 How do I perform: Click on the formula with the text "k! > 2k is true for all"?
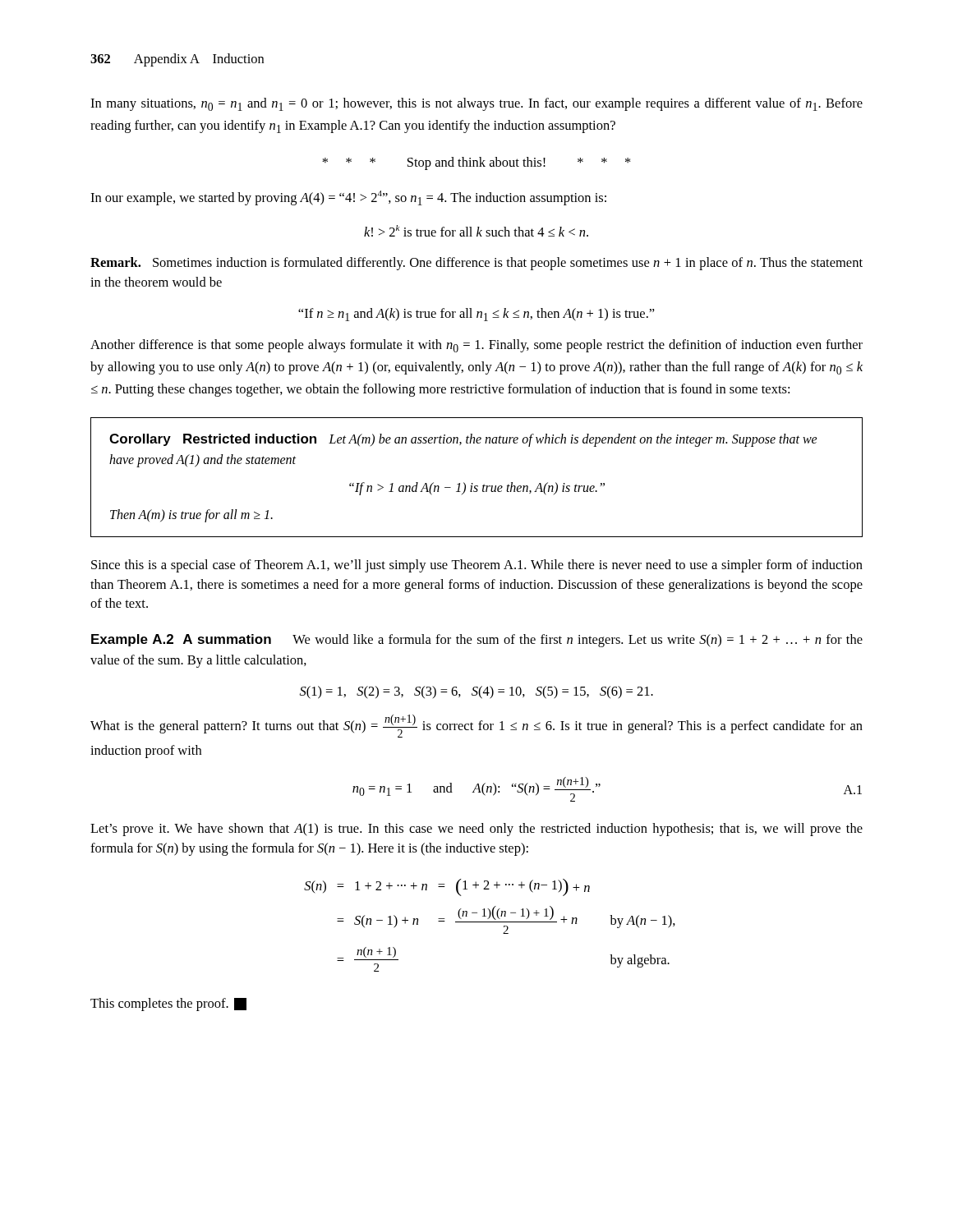click(476, 231)
